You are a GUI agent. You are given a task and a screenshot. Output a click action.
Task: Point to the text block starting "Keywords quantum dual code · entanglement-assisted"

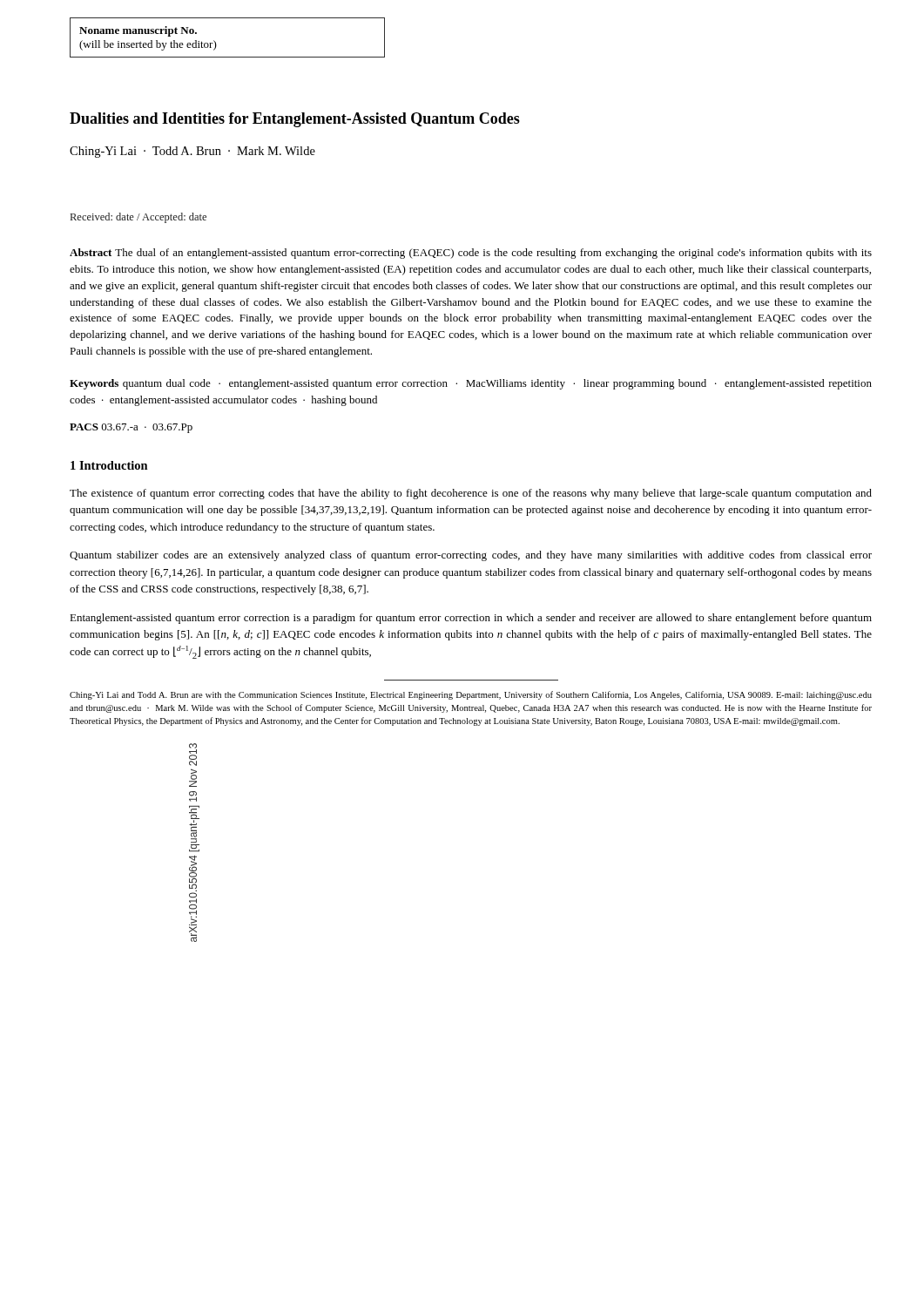(x=471, y=392)
